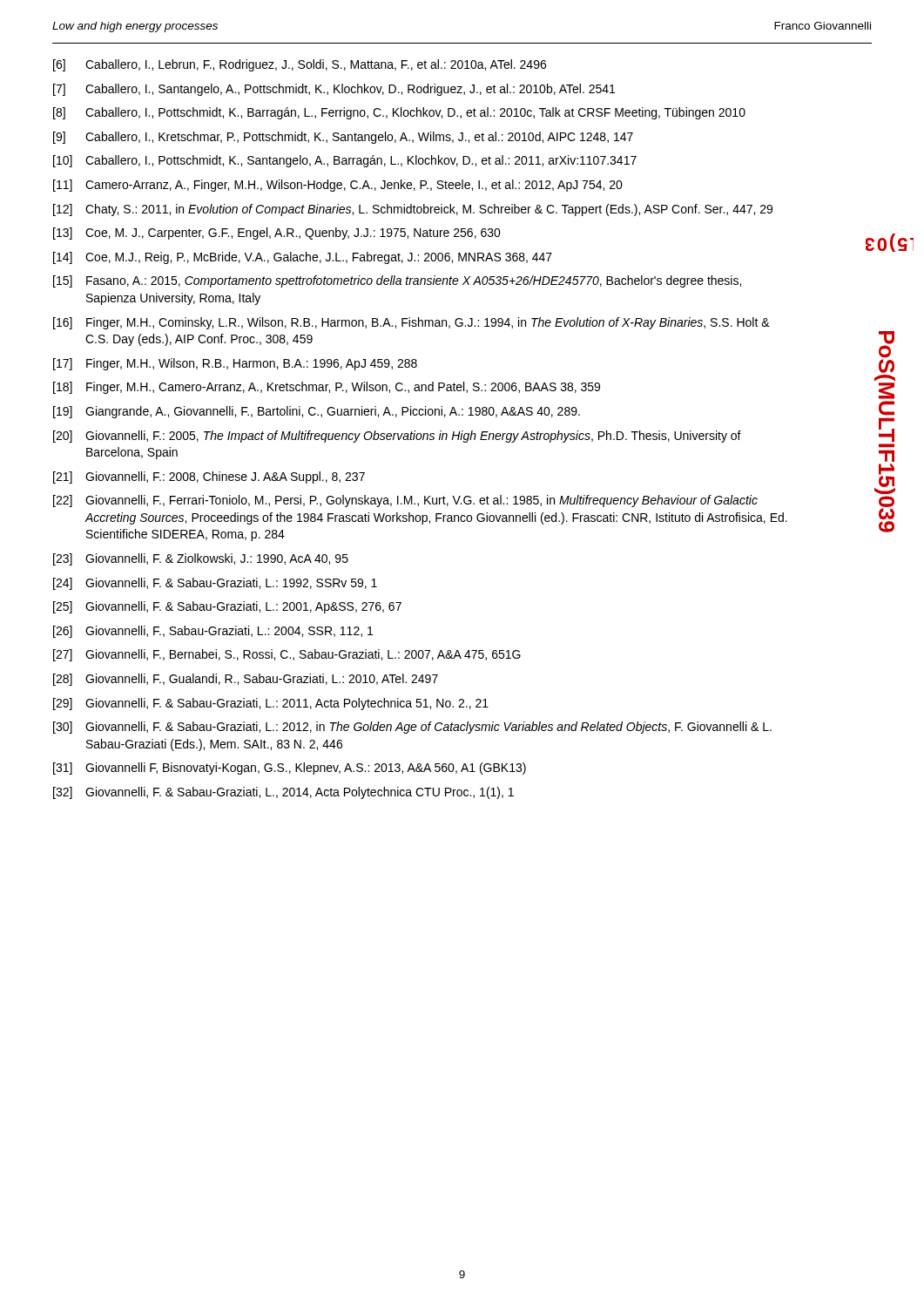Locate the text block starting "[16] Finger, M.H., Cominsky, L.R., Wilson, R.B.,"
Viewport: 924px width, 1307px height.
click(x=423, y=331)
